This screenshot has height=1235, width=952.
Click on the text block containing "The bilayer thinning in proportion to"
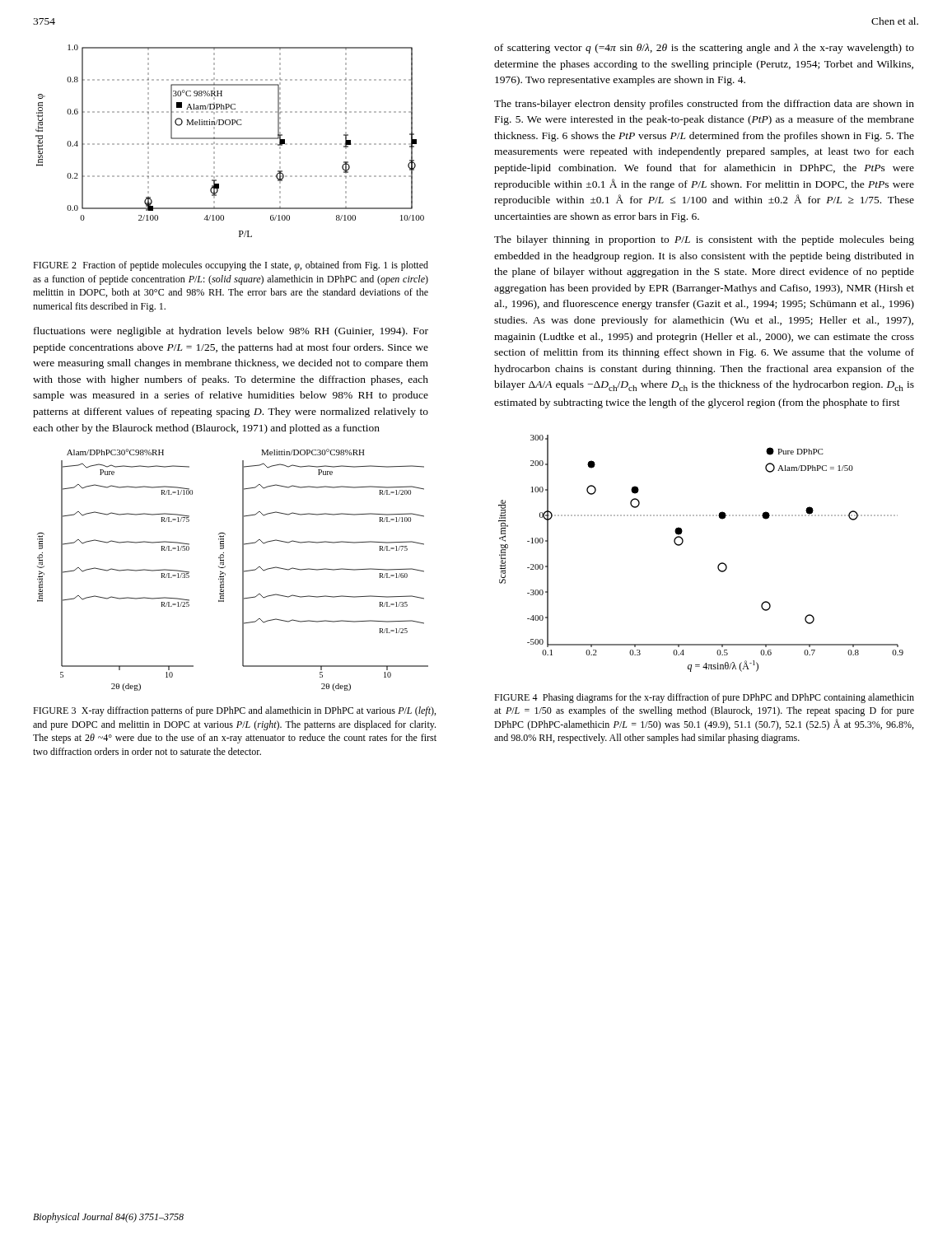pyautogui.click(x=704, y=321)
